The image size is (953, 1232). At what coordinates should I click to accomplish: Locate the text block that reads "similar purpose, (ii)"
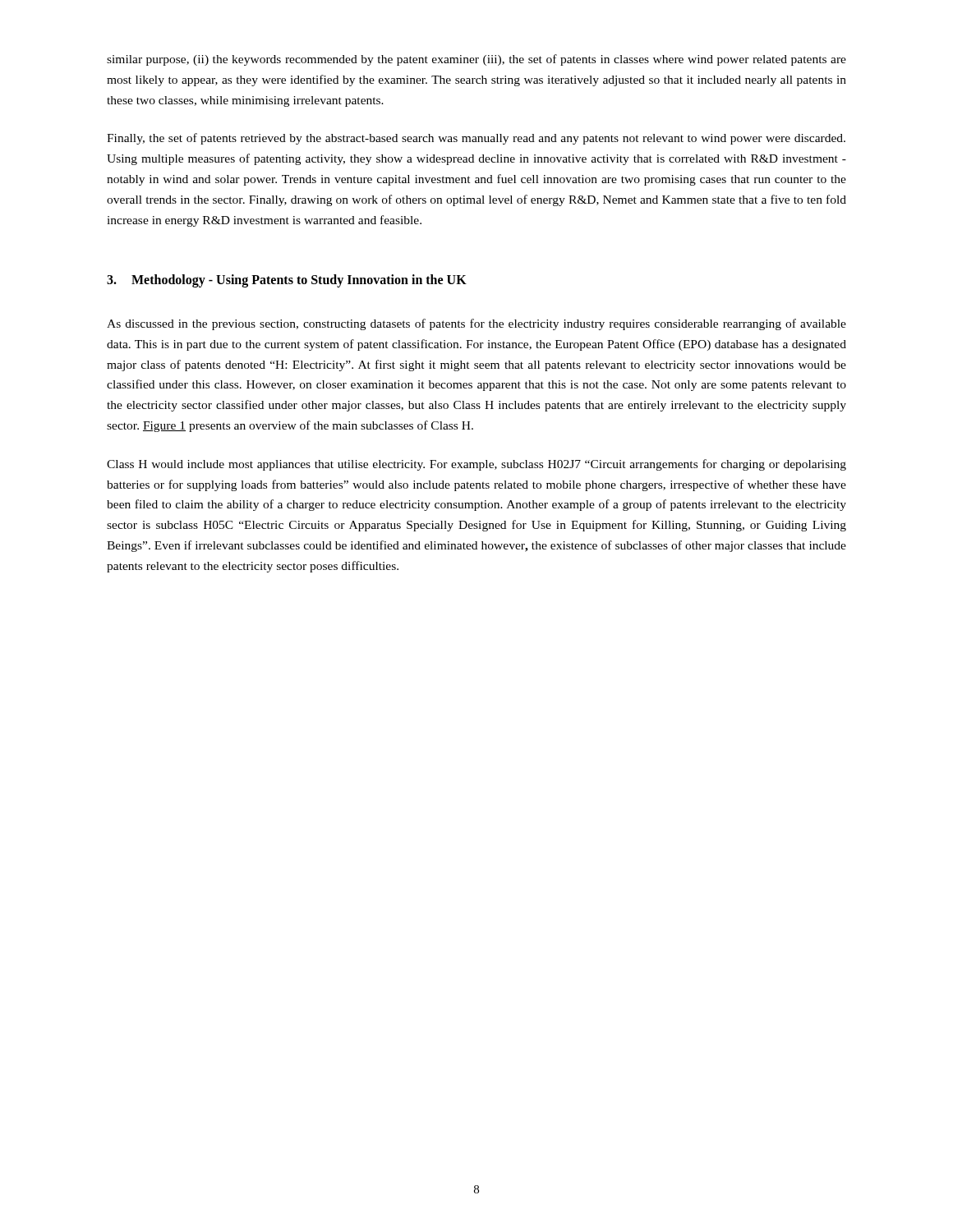click(x=476, y=79)
